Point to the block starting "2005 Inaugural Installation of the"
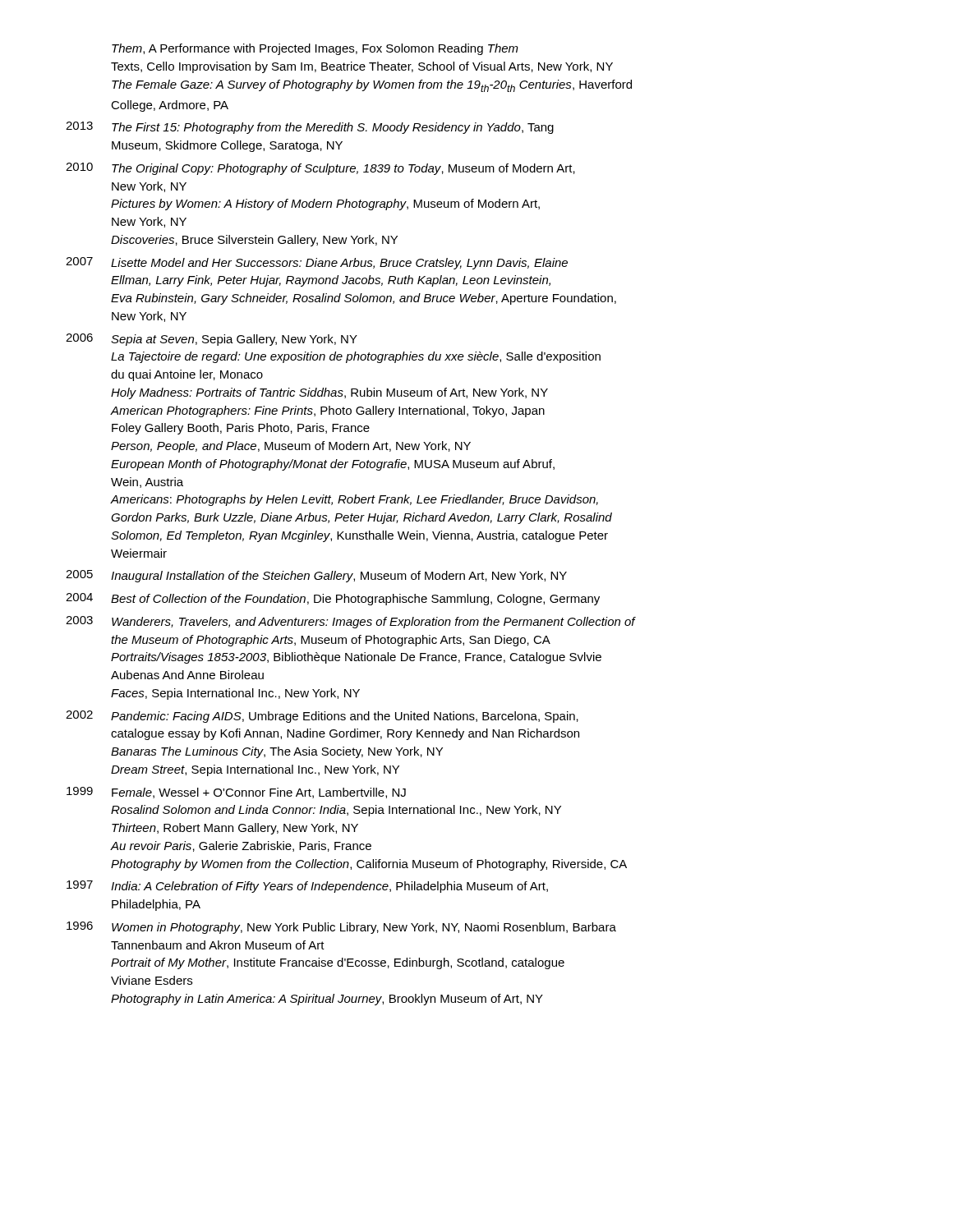This screenshot has width=953, height=1232. tap(476, 578)
